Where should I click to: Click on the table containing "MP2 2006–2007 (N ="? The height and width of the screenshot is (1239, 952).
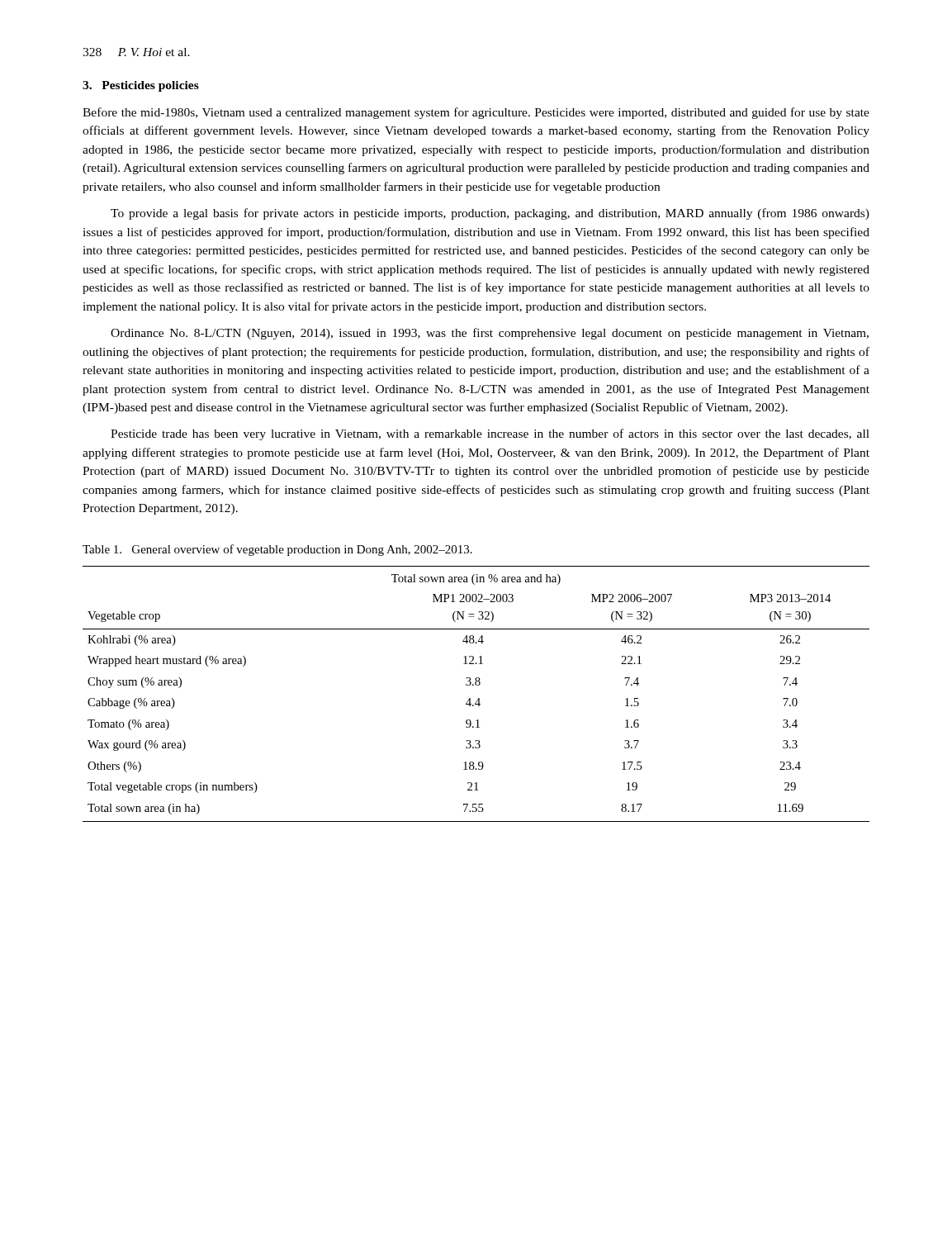click(x=476, y=694)
